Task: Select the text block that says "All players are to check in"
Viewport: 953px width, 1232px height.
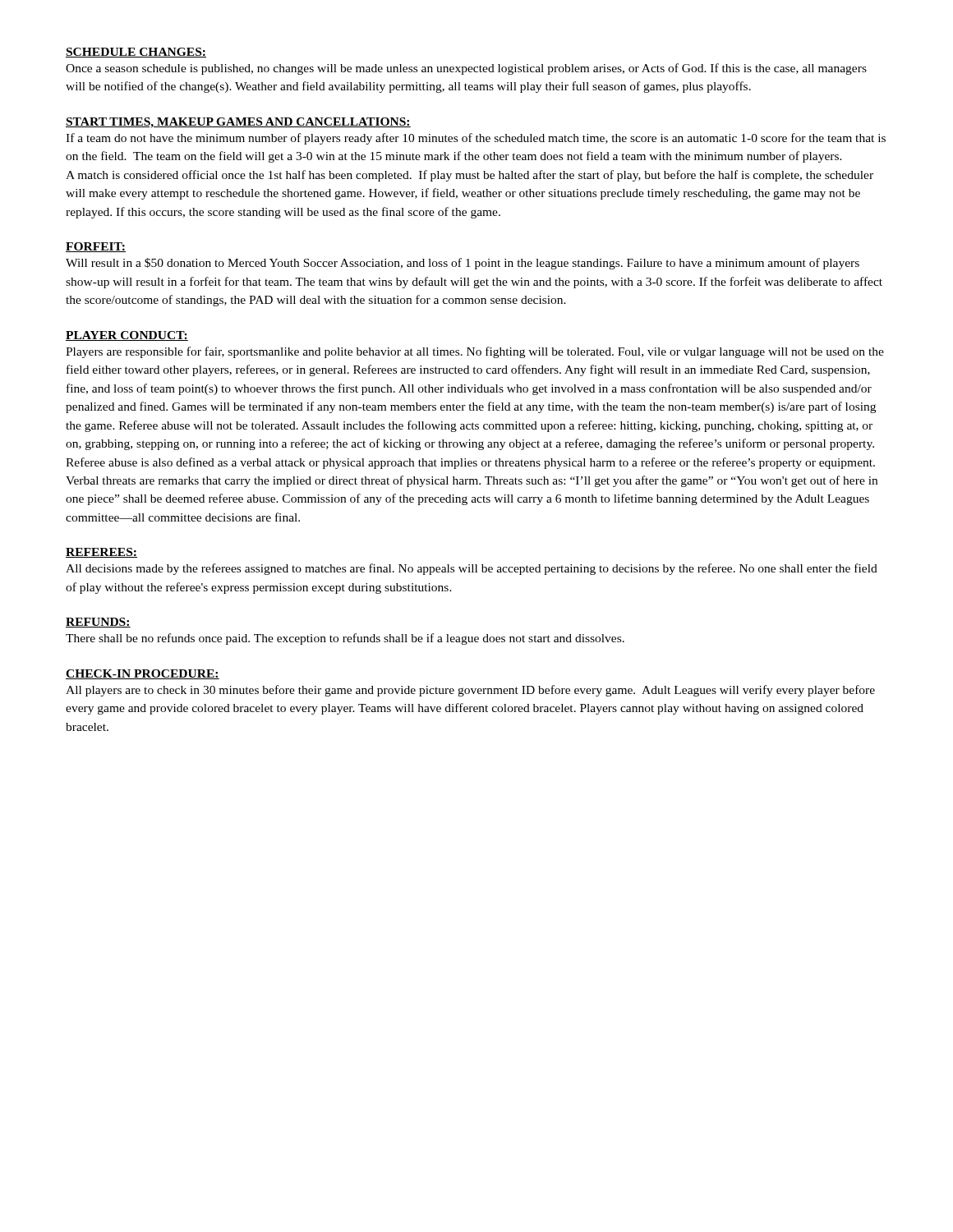Action: click(470, 708)
